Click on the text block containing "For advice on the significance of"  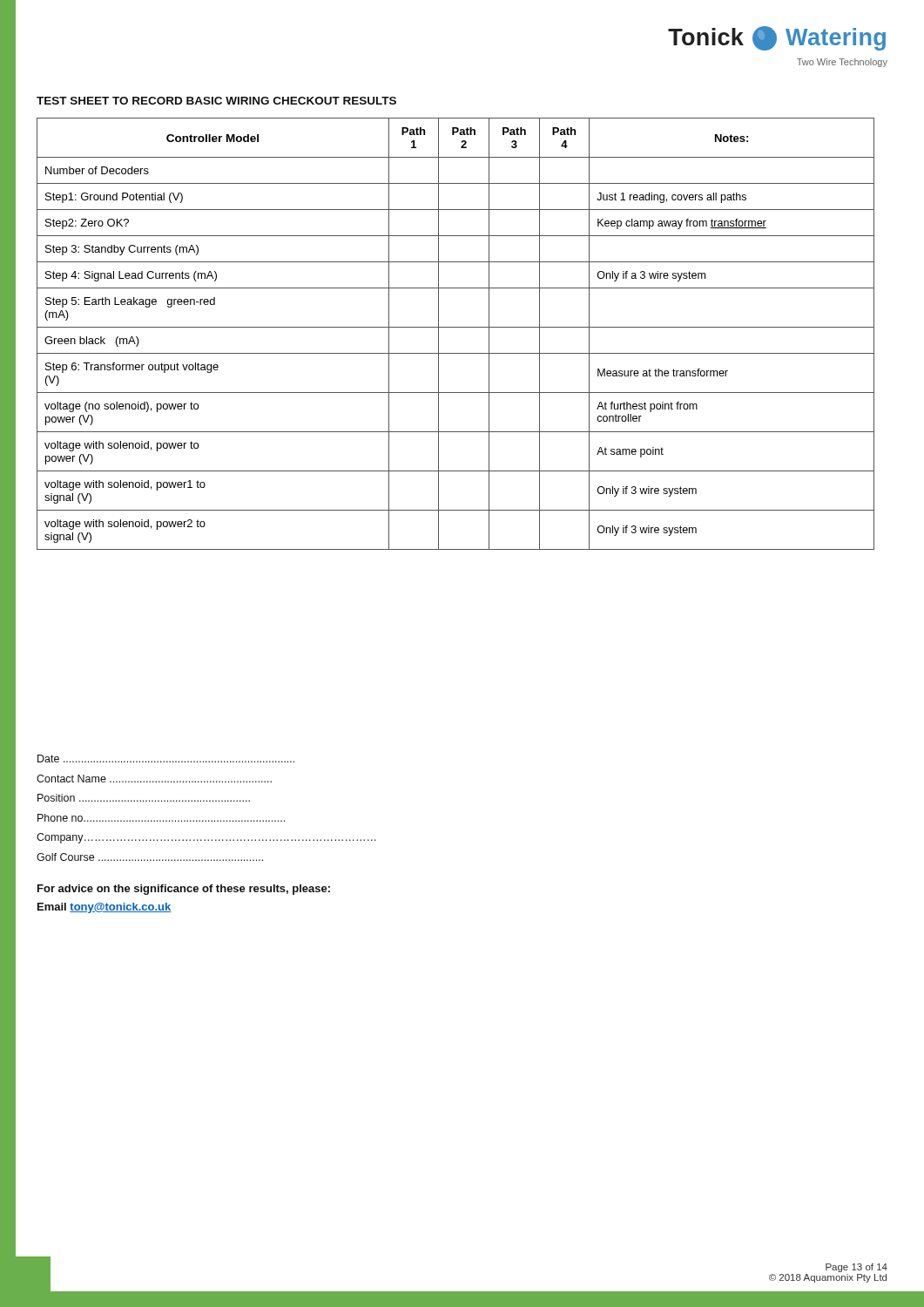pyautogui.click(x=184, y=897)
